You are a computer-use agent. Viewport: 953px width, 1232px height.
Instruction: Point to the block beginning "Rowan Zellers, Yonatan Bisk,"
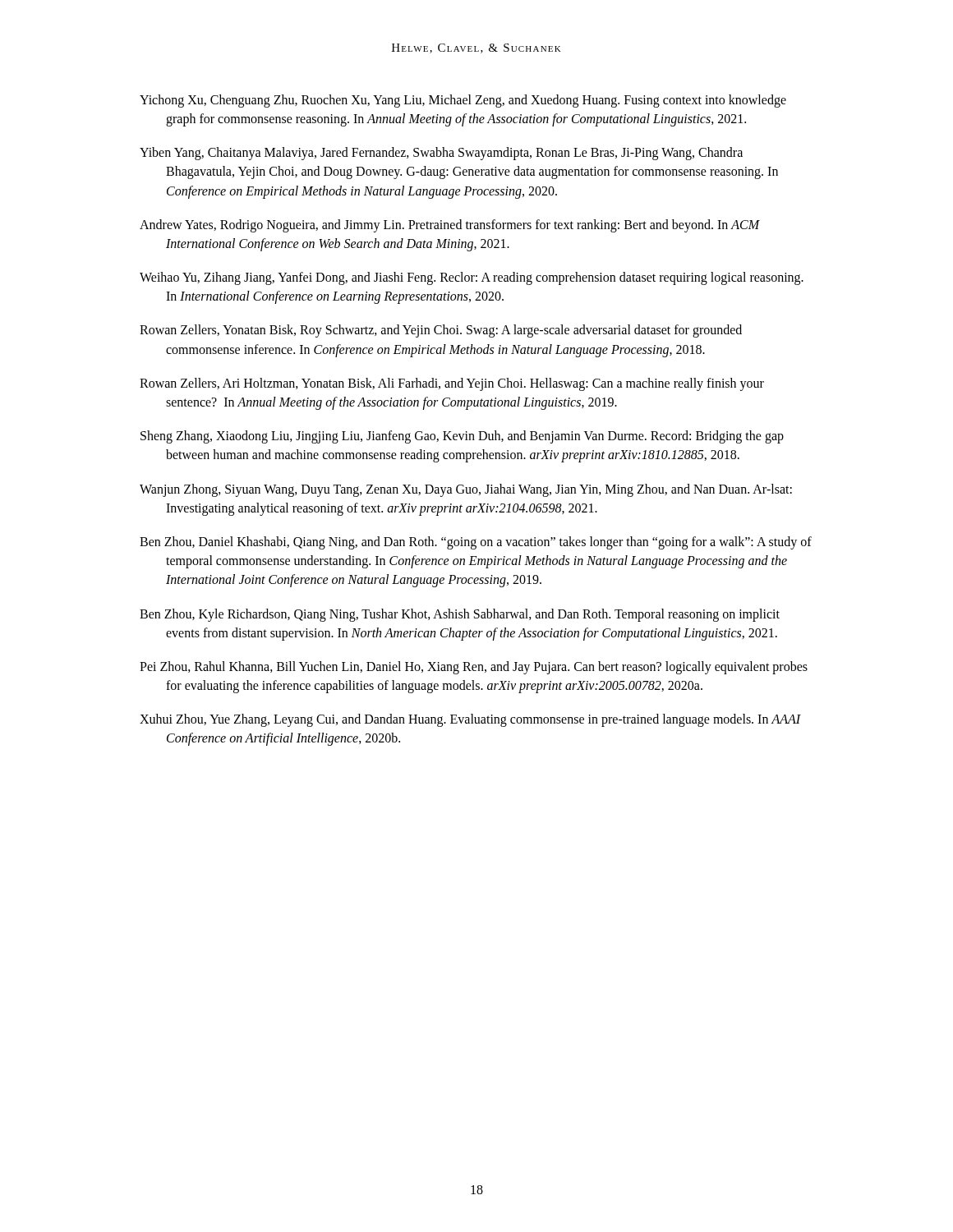point(476,340)
